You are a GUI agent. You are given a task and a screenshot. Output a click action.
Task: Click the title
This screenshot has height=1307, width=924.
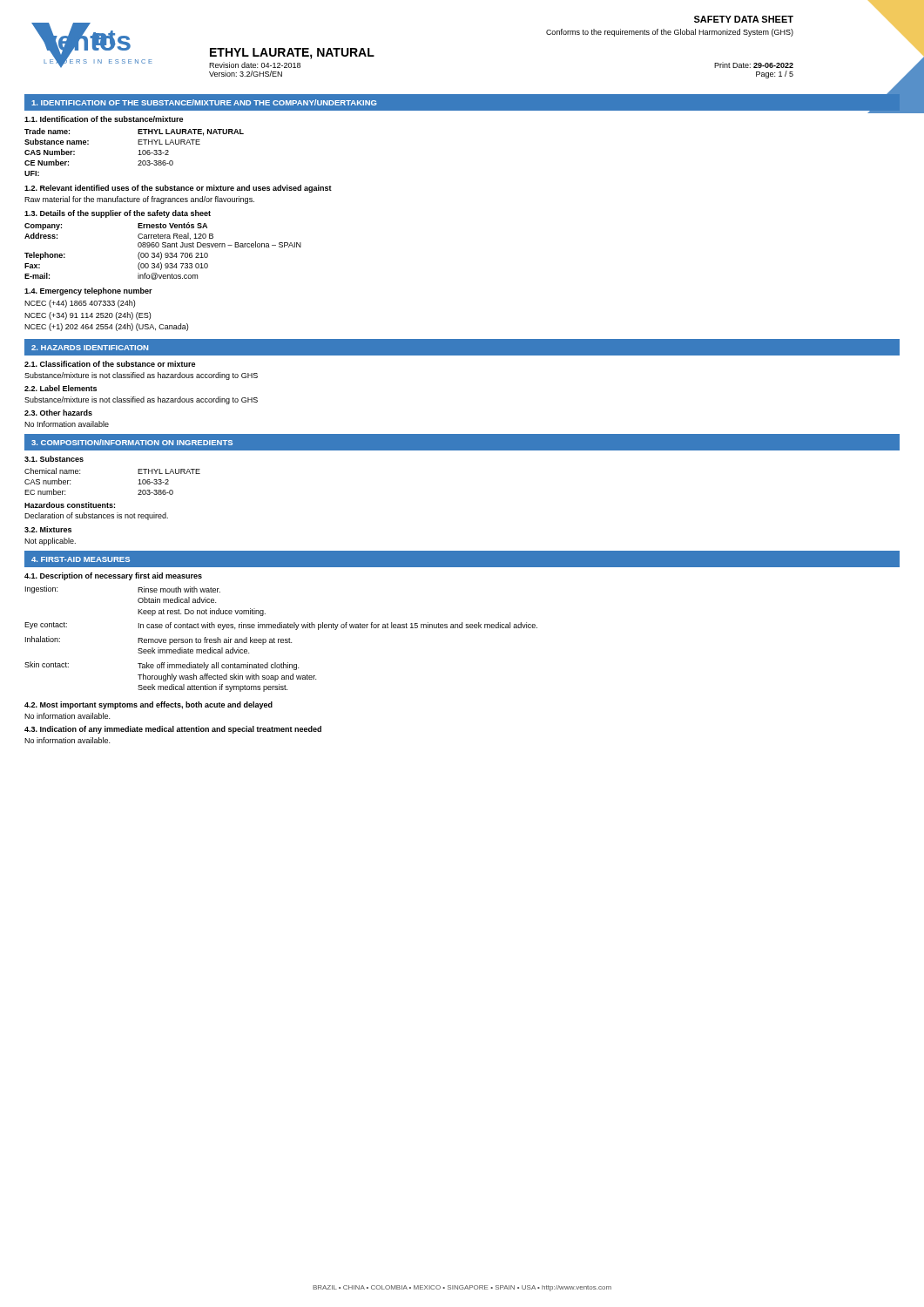point(292,52)
